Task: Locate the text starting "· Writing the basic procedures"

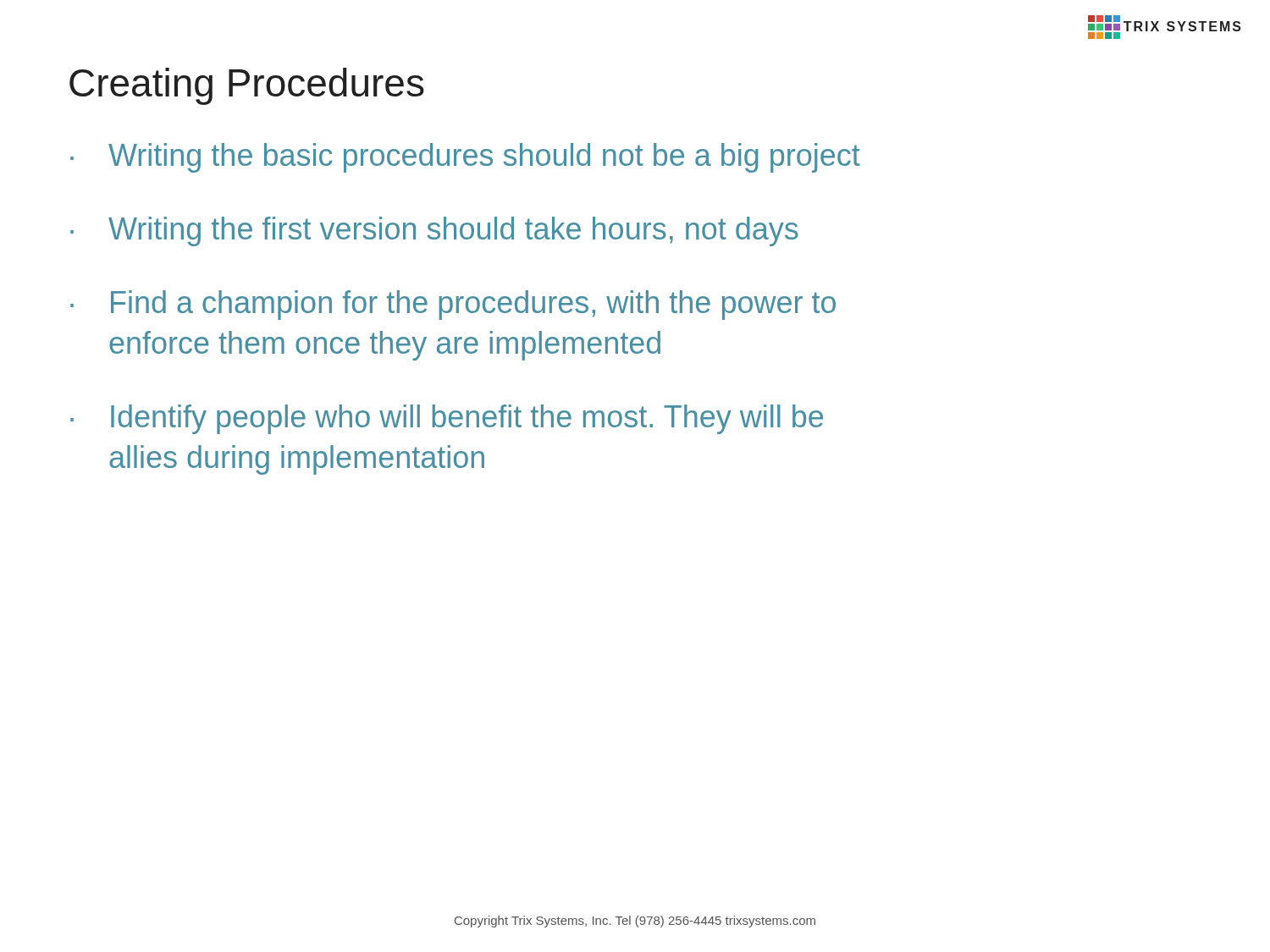Action: [464, 156]
